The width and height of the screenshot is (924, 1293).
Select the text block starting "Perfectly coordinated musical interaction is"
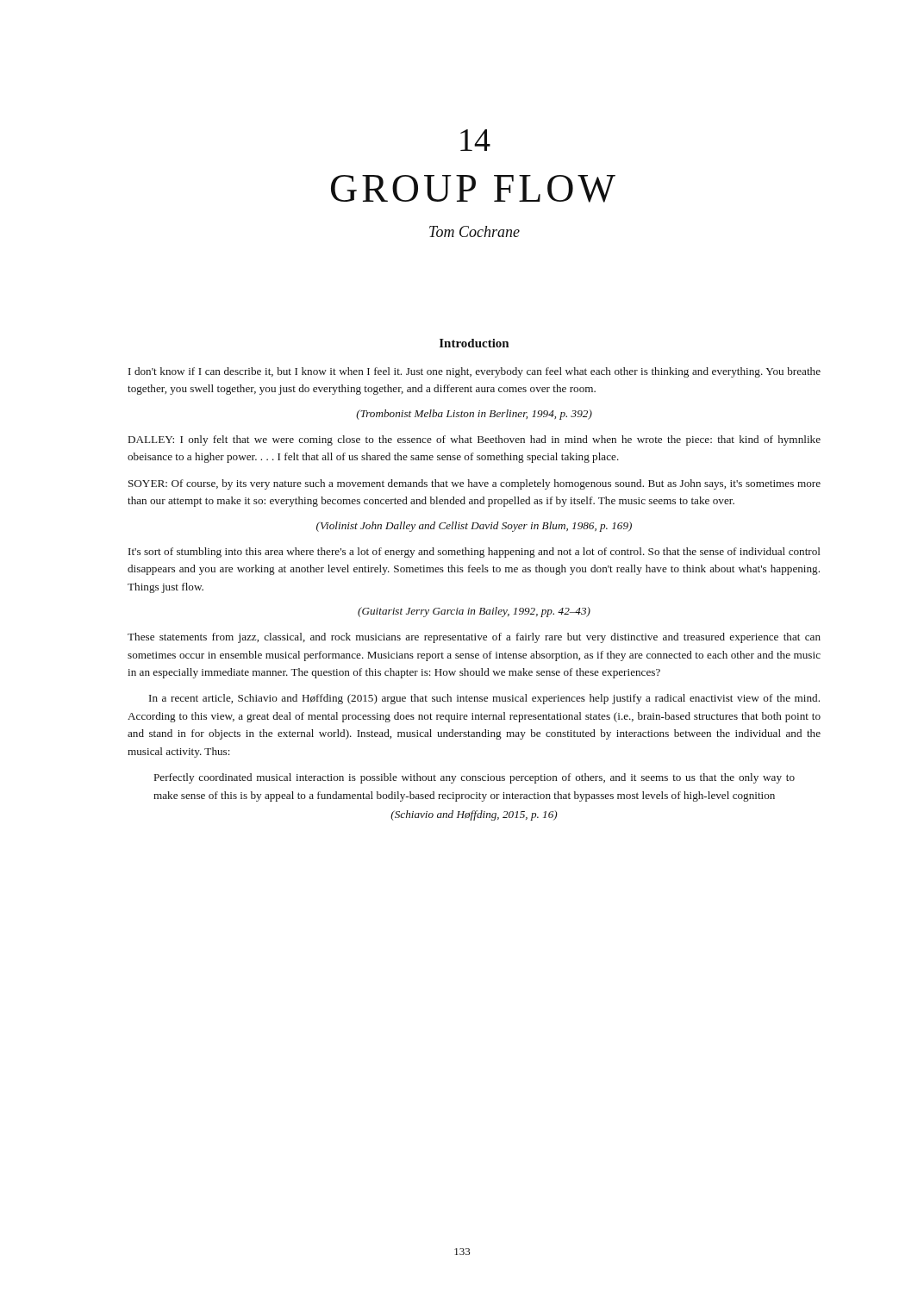pos(474,787)
